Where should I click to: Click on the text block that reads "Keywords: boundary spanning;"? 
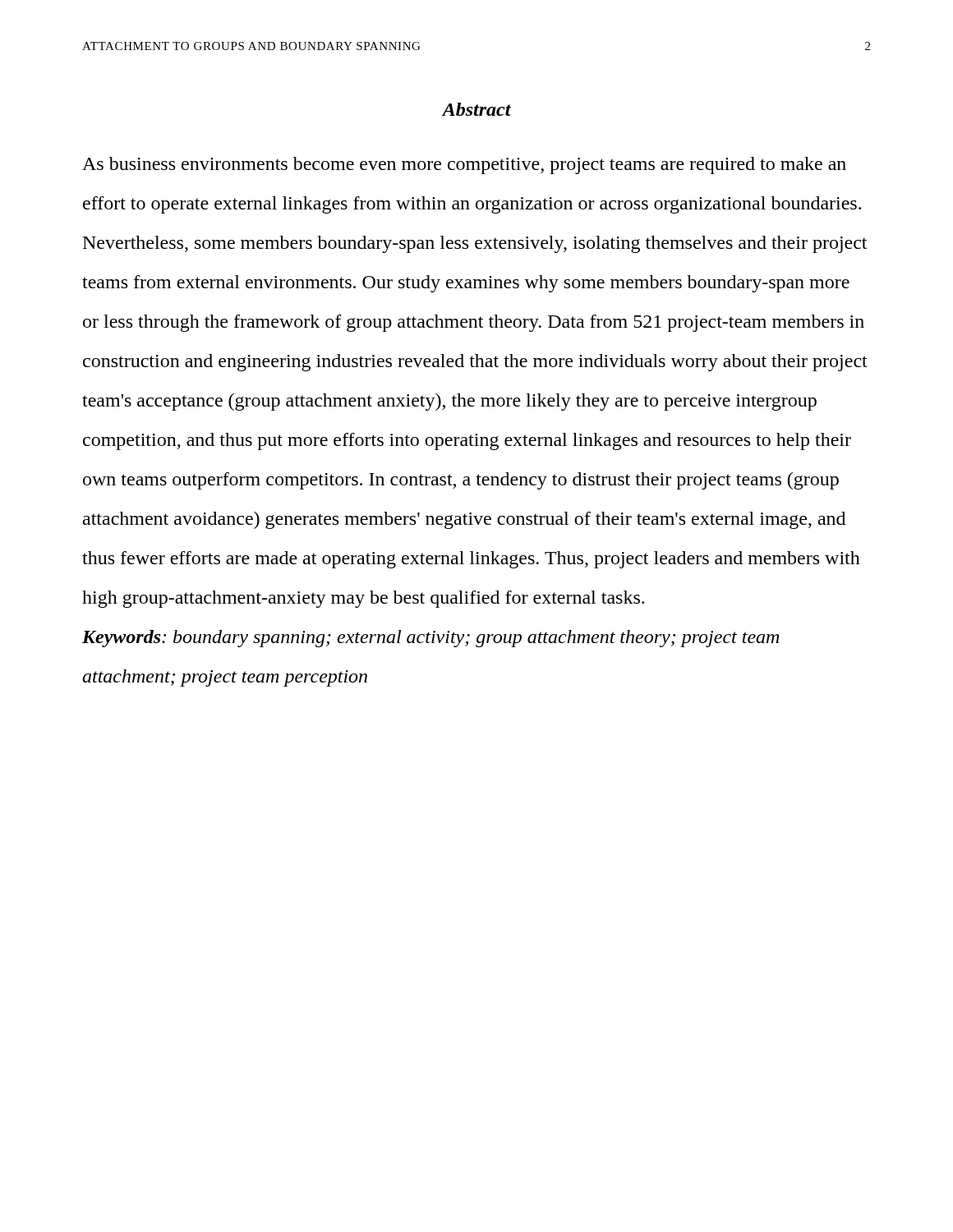coord(430,639)
